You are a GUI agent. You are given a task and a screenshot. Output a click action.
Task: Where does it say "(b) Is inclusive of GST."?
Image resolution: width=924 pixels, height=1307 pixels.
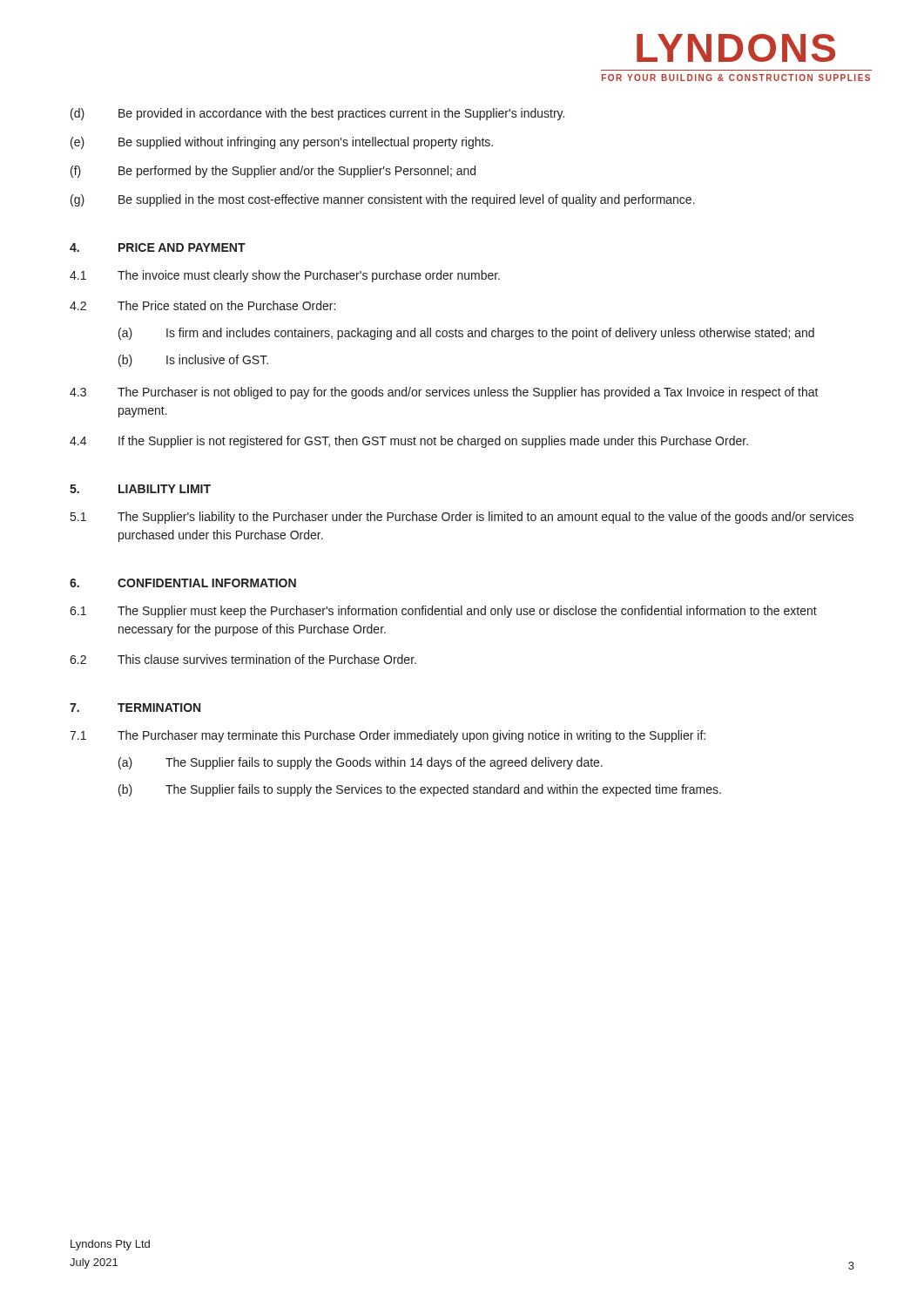[x=193, y=361]
